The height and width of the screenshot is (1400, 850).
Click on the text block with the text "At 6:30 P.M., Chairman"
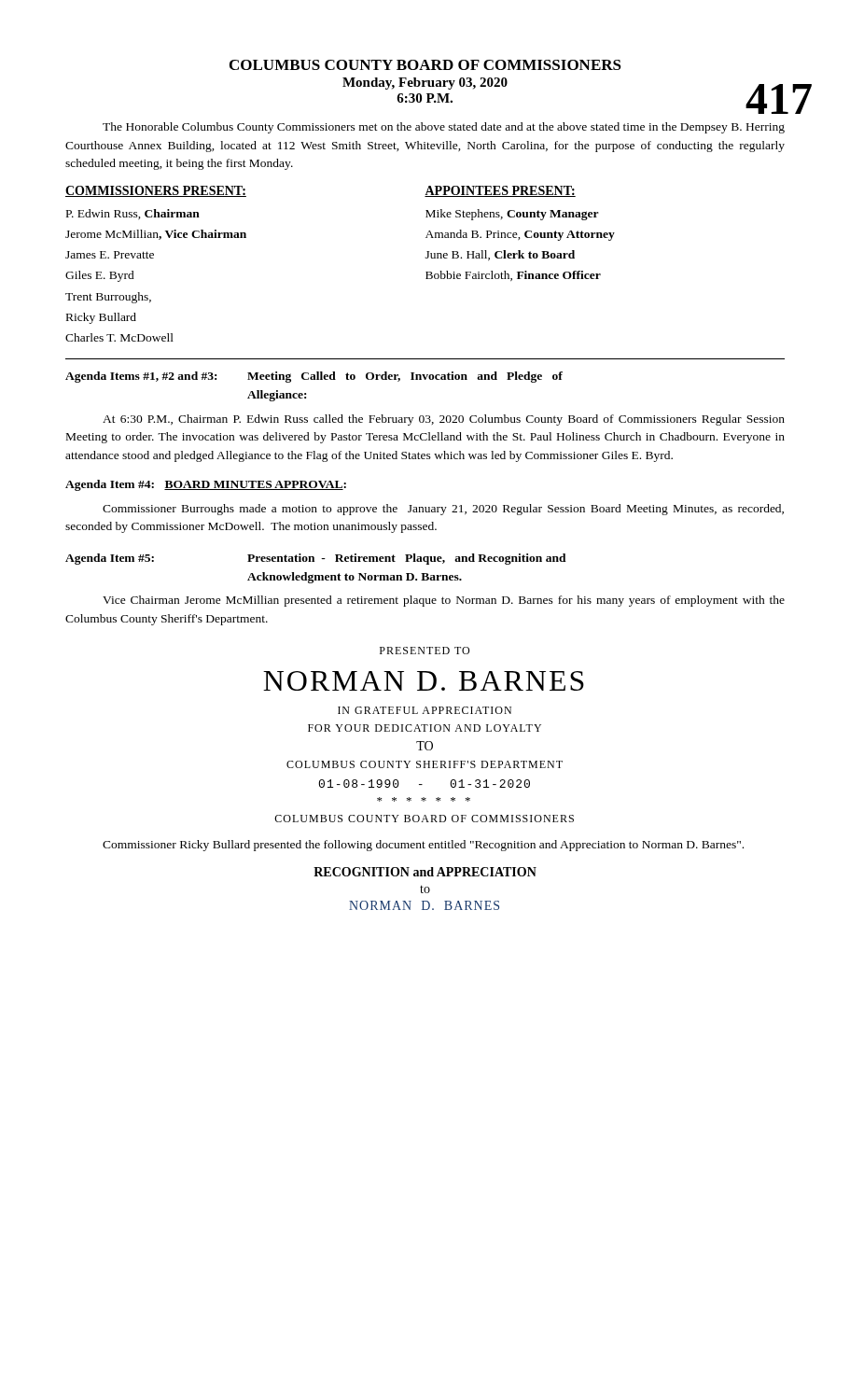[x=425, y=436]
